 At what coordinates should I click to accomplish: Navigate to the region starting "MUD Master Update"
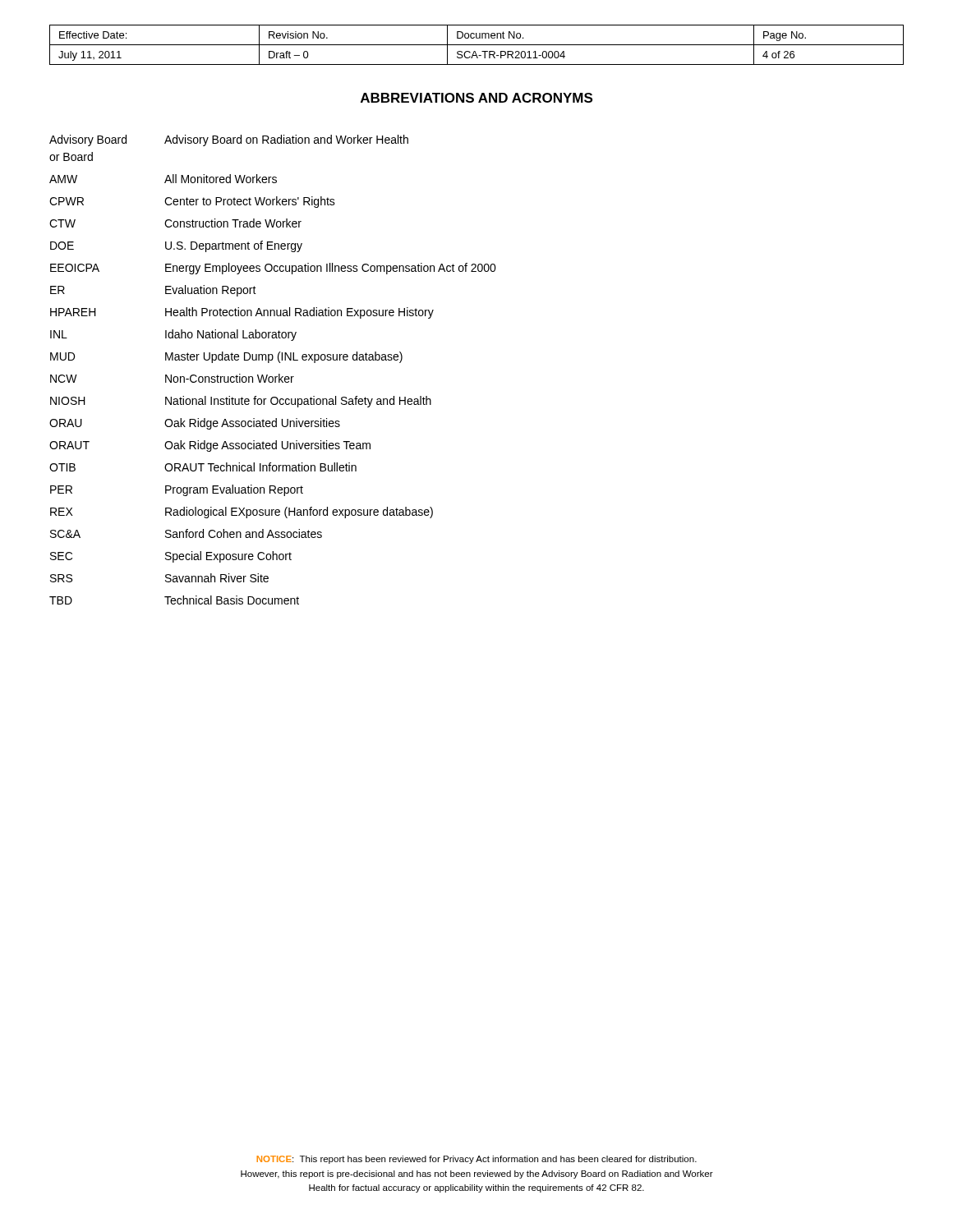tap(226, 357)
